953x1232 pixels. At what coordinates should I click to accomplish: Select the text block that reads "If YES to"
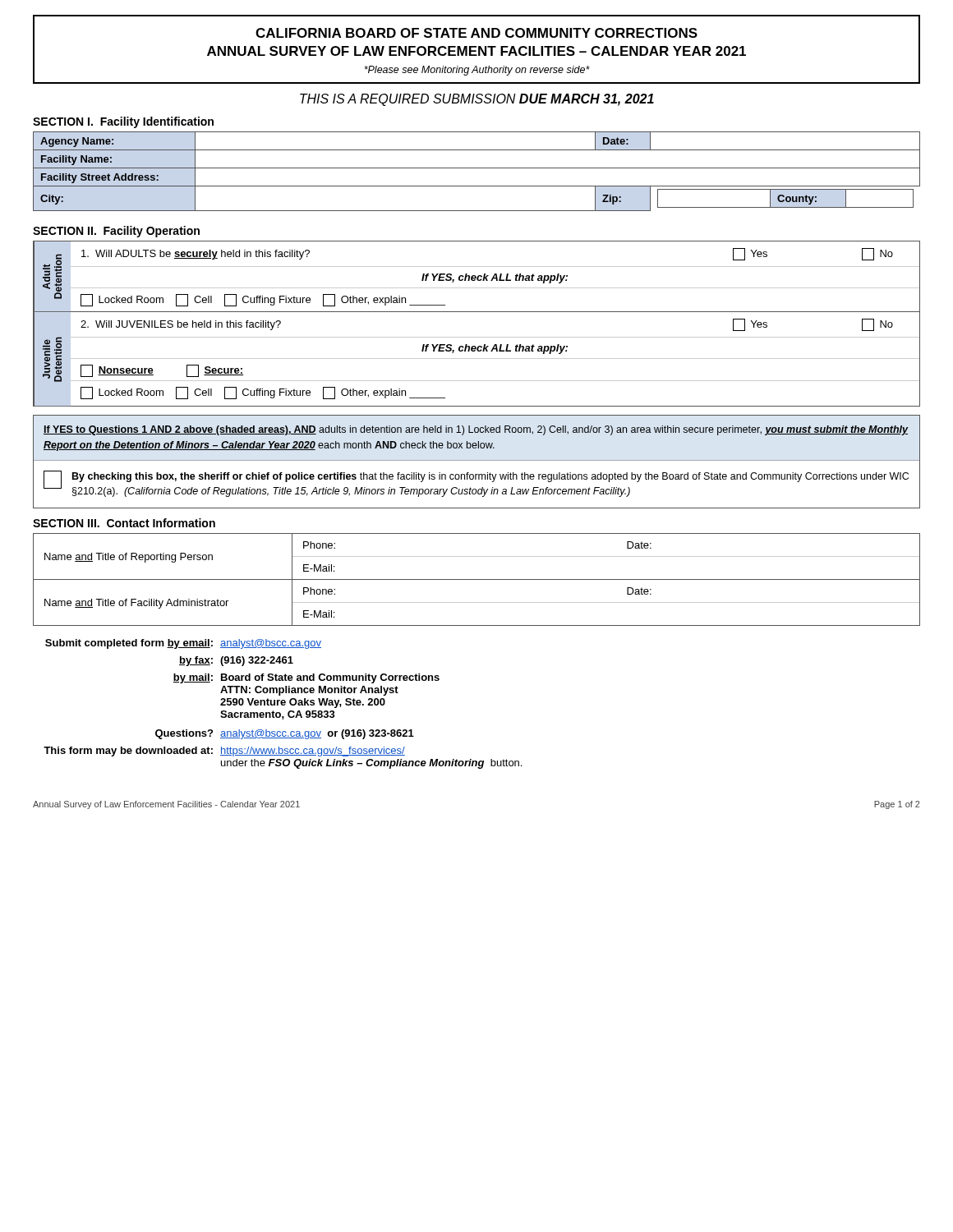coord(476,462)
